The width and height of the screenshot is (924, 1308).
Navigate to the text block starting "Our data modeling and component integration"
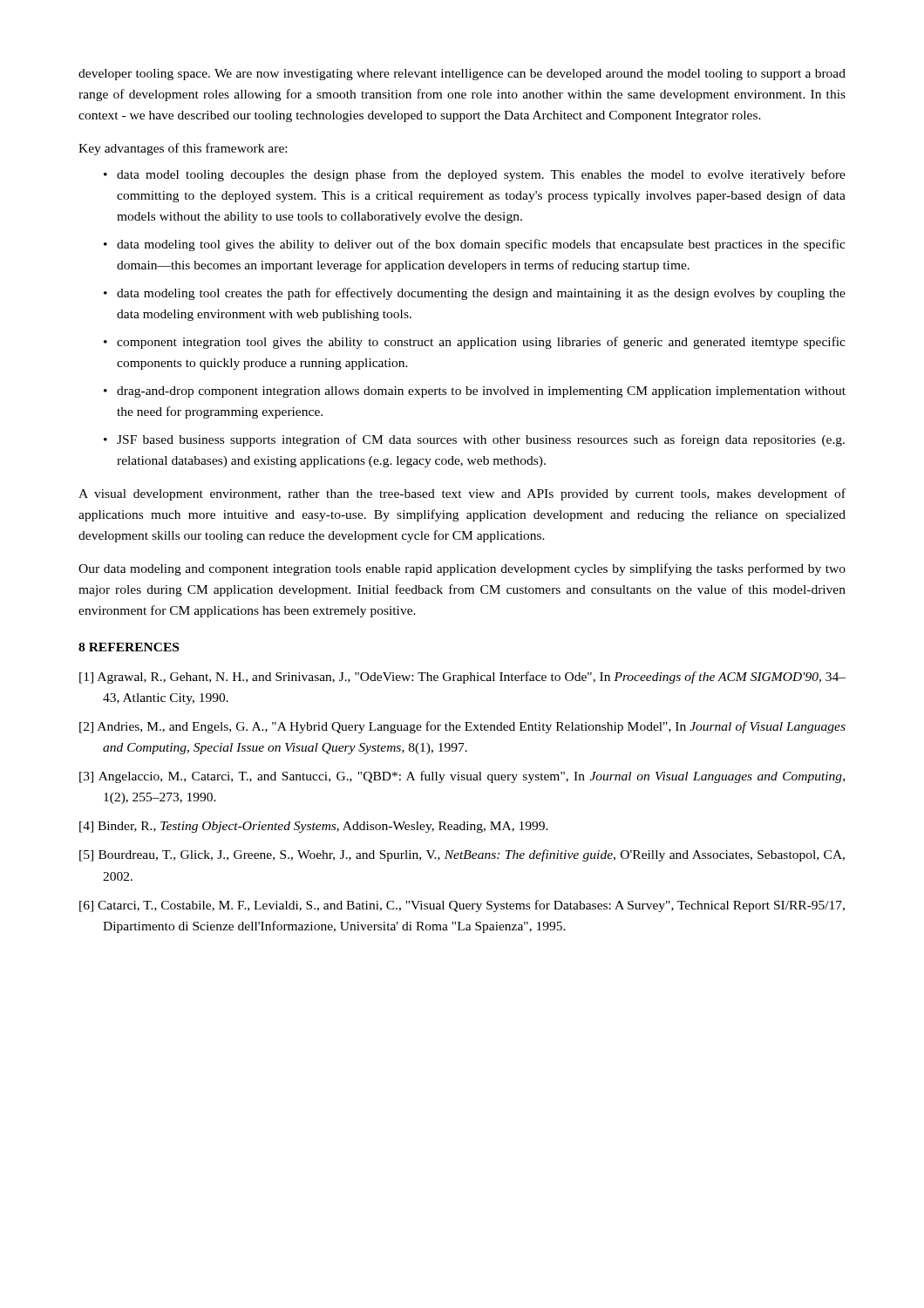(x=462, y=590)
